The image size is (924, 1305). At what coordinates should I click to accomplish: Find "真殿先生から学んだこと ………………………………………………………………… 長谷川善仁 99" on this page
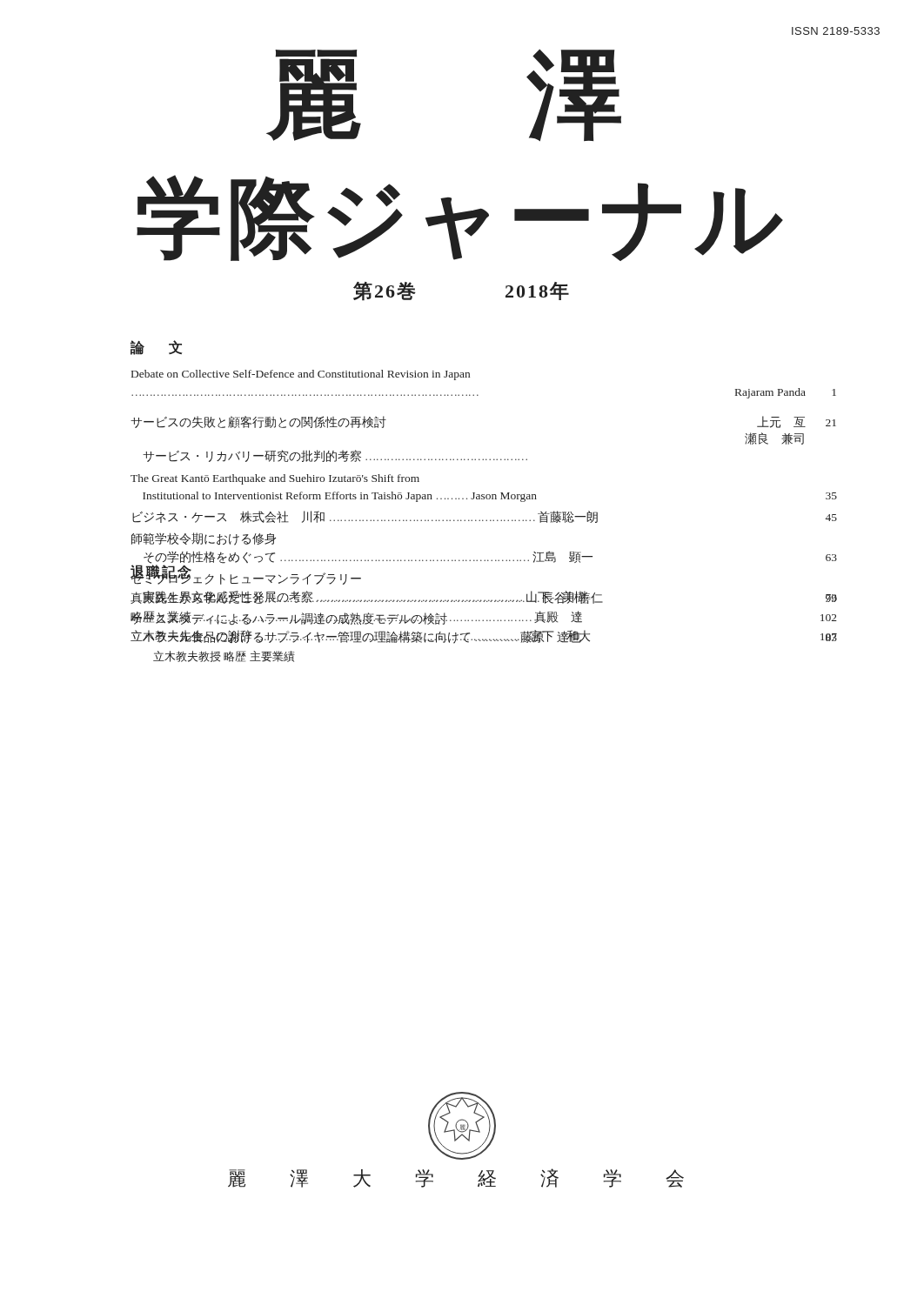[x=484, y=599]
